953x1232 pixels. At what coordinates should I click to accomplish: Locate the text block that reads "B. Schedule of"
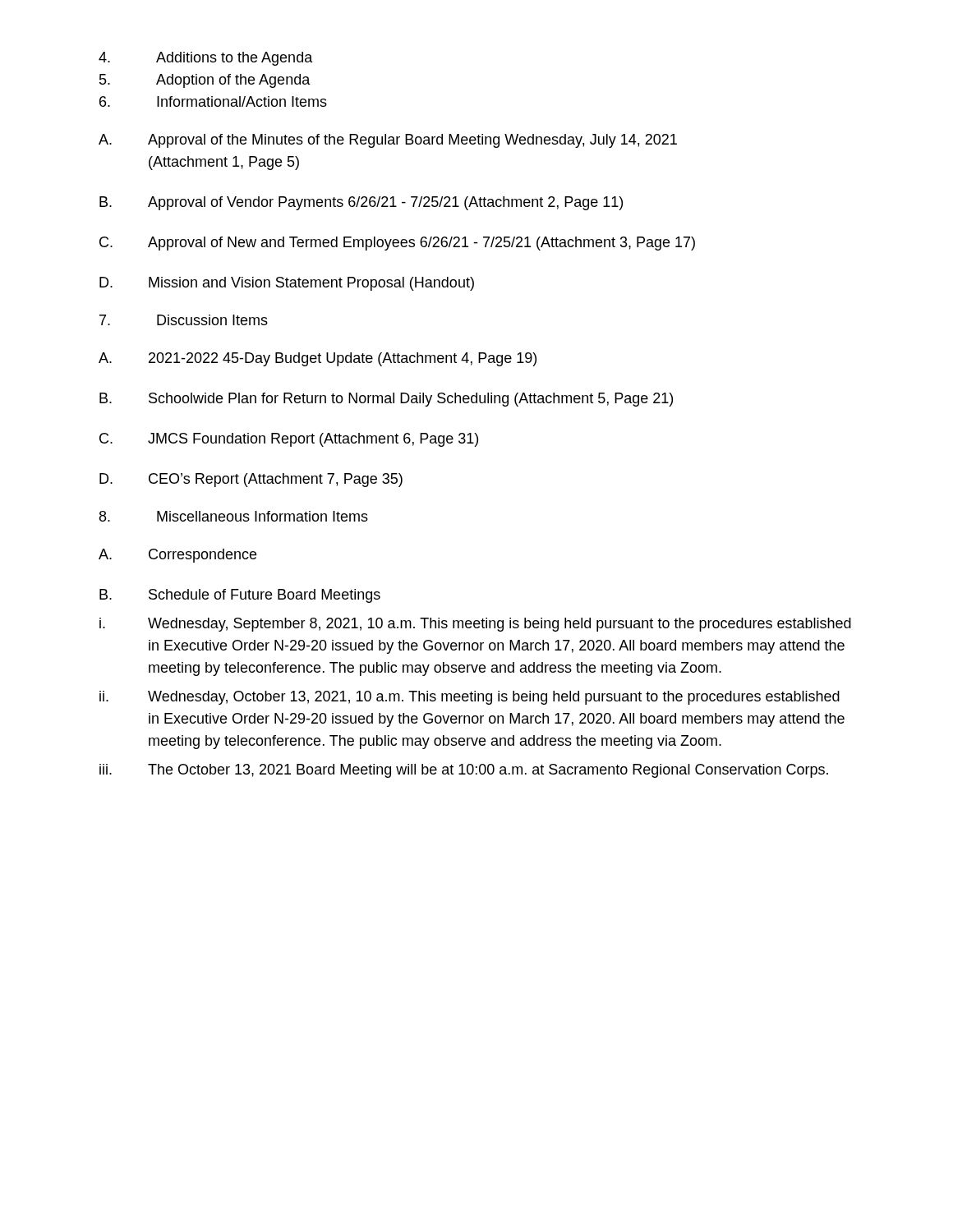(476, 683)
